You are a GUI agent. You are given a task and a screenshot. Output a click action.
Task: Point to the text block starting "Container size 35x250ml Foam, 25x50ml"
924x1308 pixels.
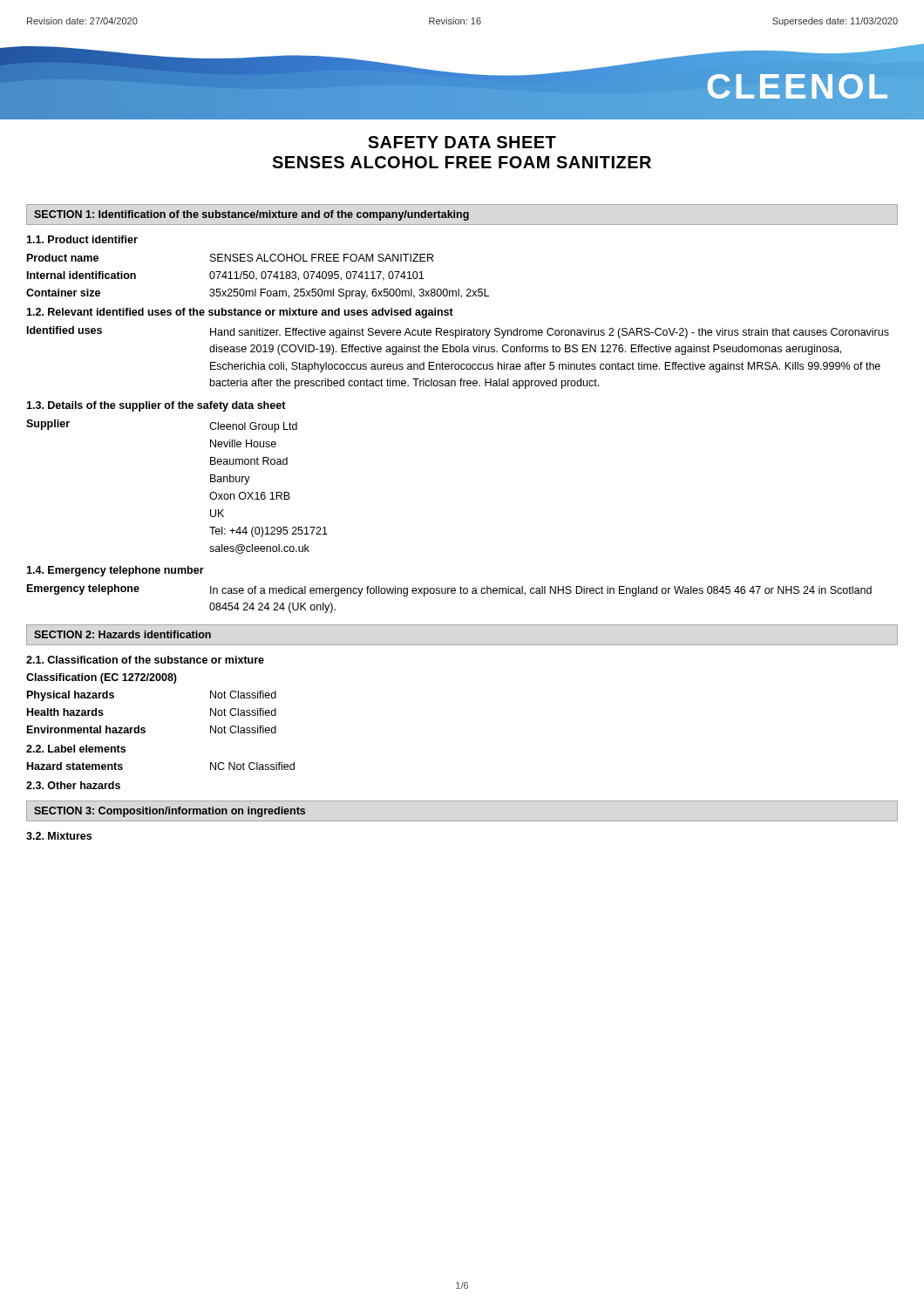tap(258, 293)
